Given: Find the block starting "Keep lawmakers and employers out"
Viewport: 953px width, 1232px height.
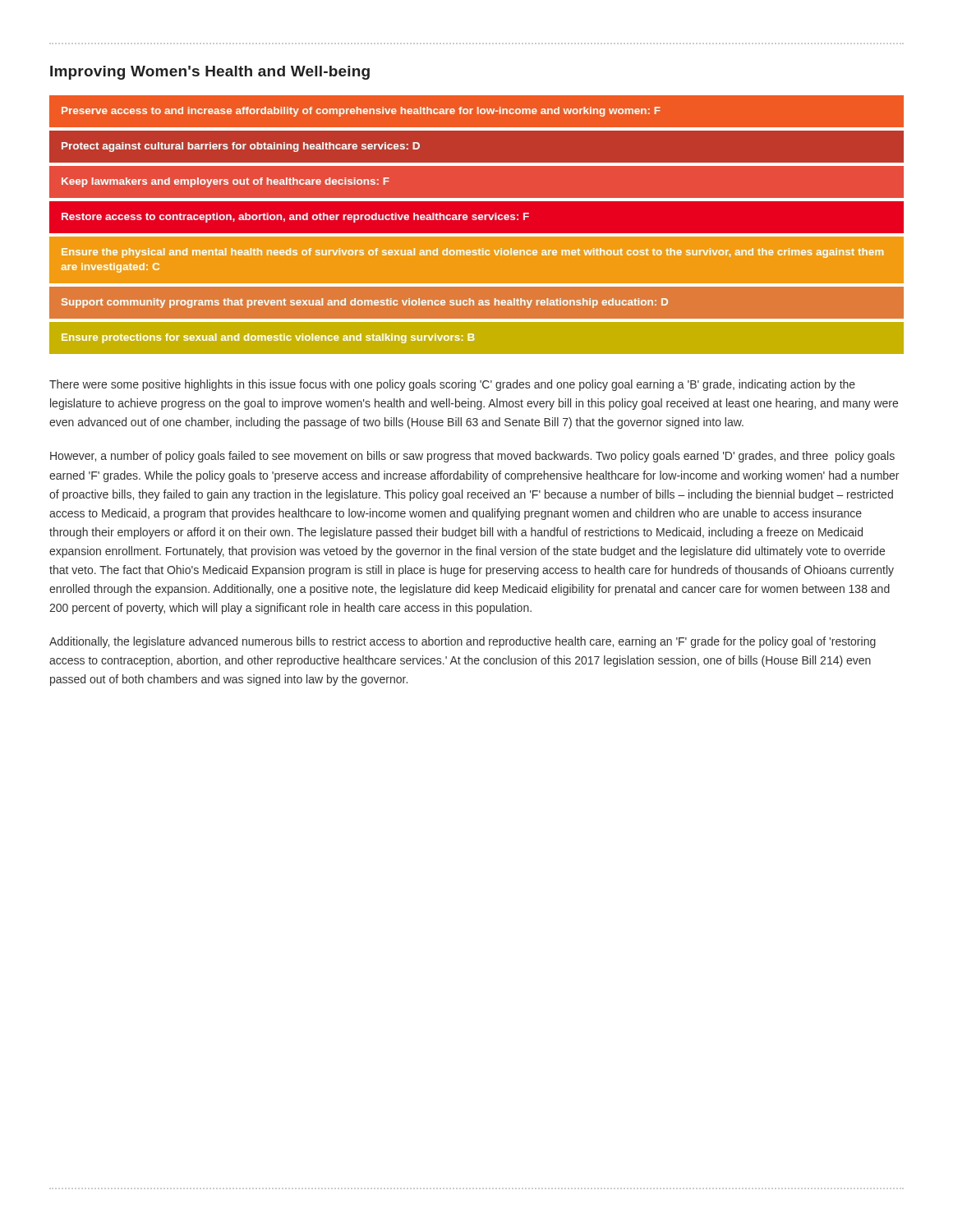Looking at the screenshot, I should (x=225, y=181).
